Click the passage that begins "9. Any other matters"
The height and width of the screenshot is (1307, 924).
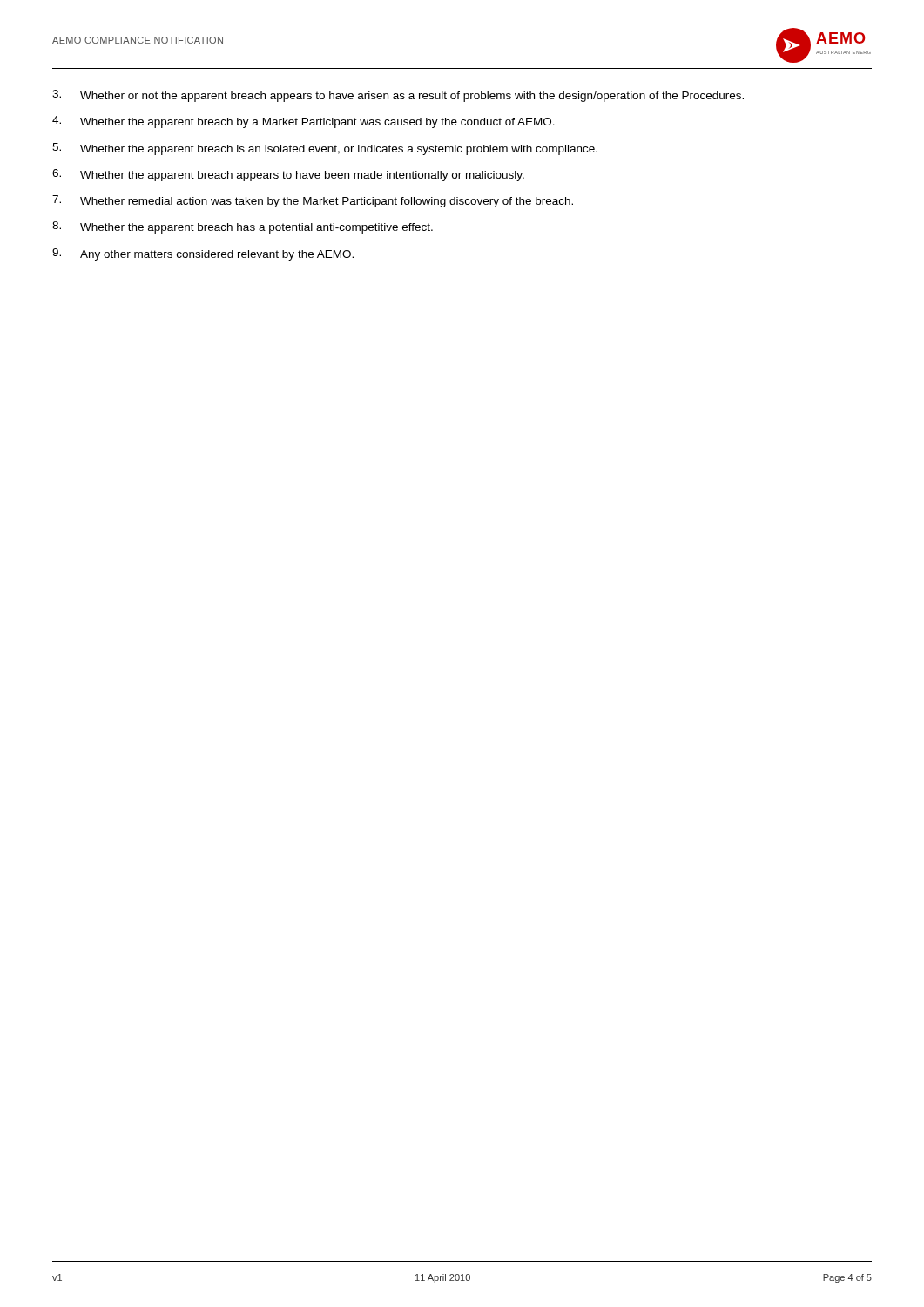point(203,254)
